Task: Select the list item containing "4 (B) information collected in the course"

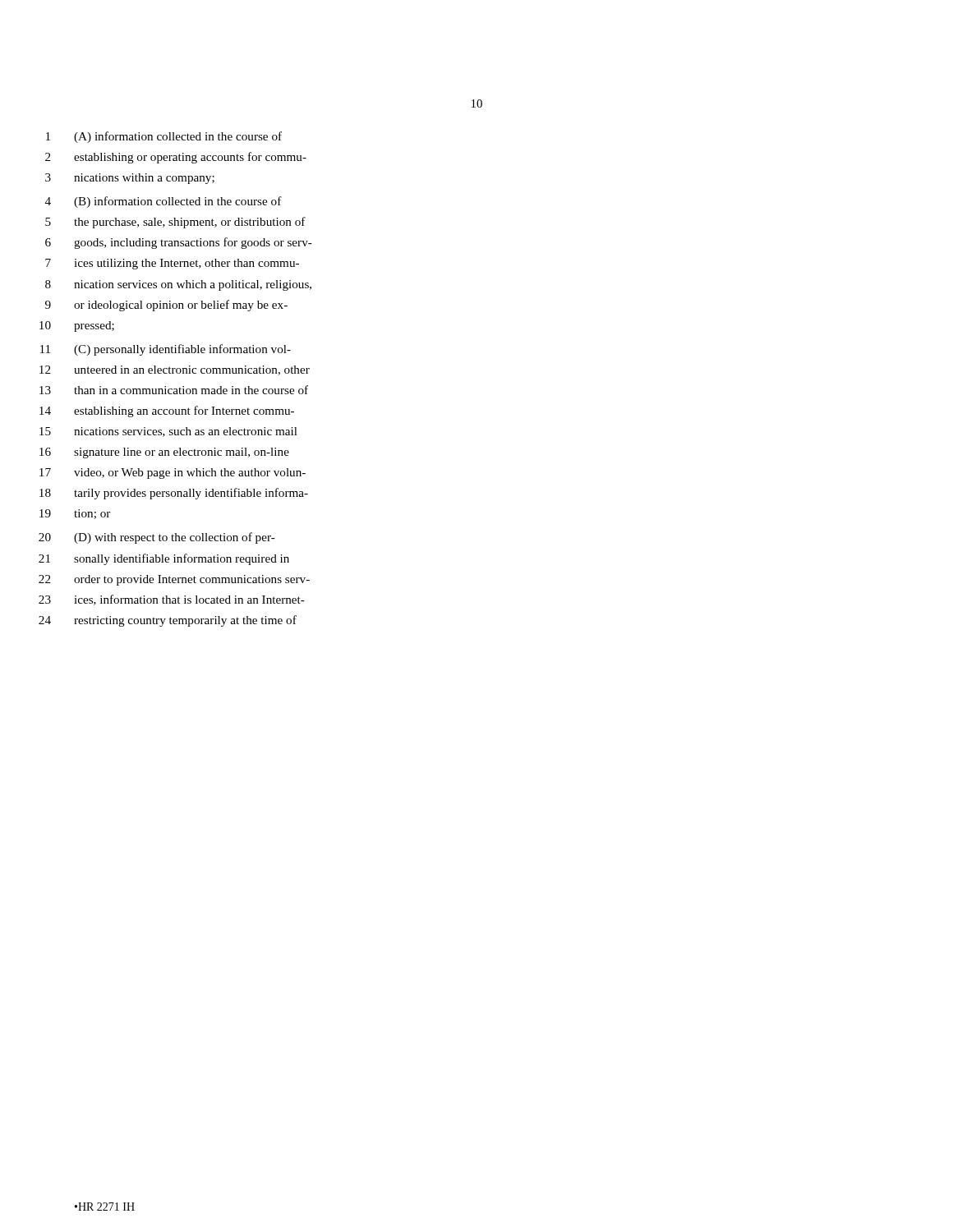Action: coord(163,202)
